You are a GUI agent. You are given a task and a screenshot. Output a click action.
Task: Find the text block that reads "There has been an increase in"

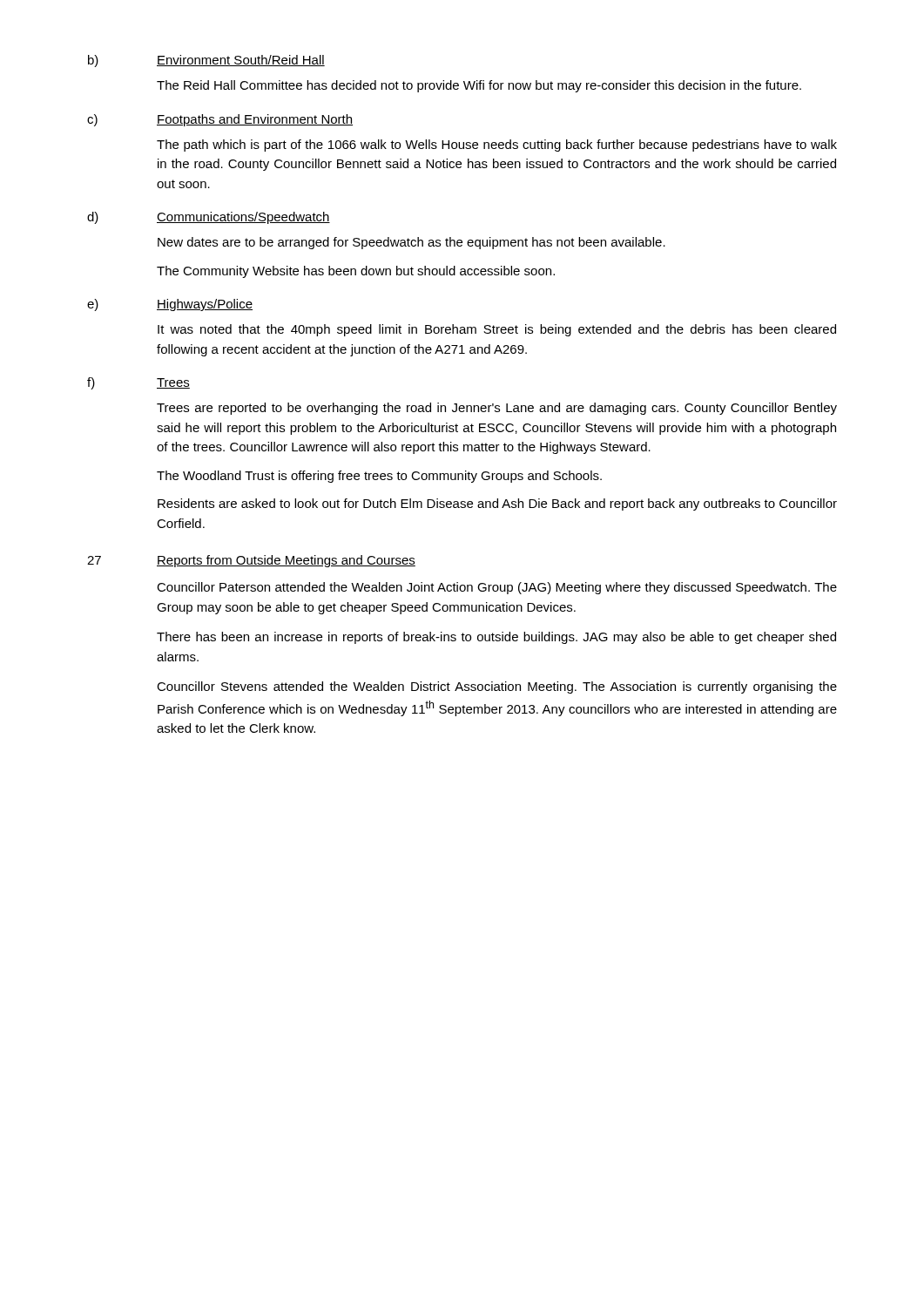click(x=462, y=647)
